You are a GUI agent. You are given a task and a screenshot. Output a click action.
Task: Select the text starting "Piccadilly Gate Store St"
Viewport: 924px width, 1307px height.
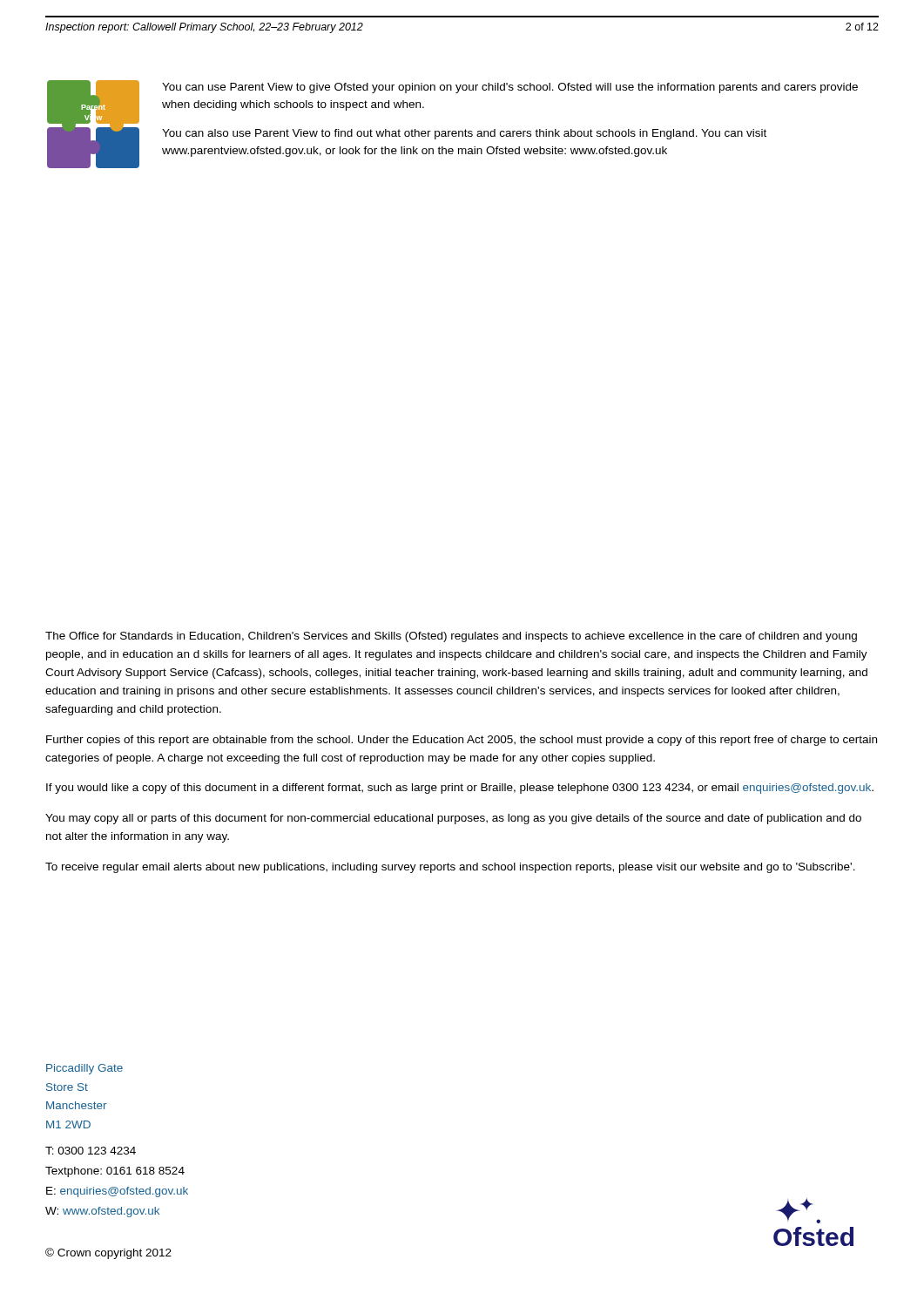click(x=84, y=1096)
